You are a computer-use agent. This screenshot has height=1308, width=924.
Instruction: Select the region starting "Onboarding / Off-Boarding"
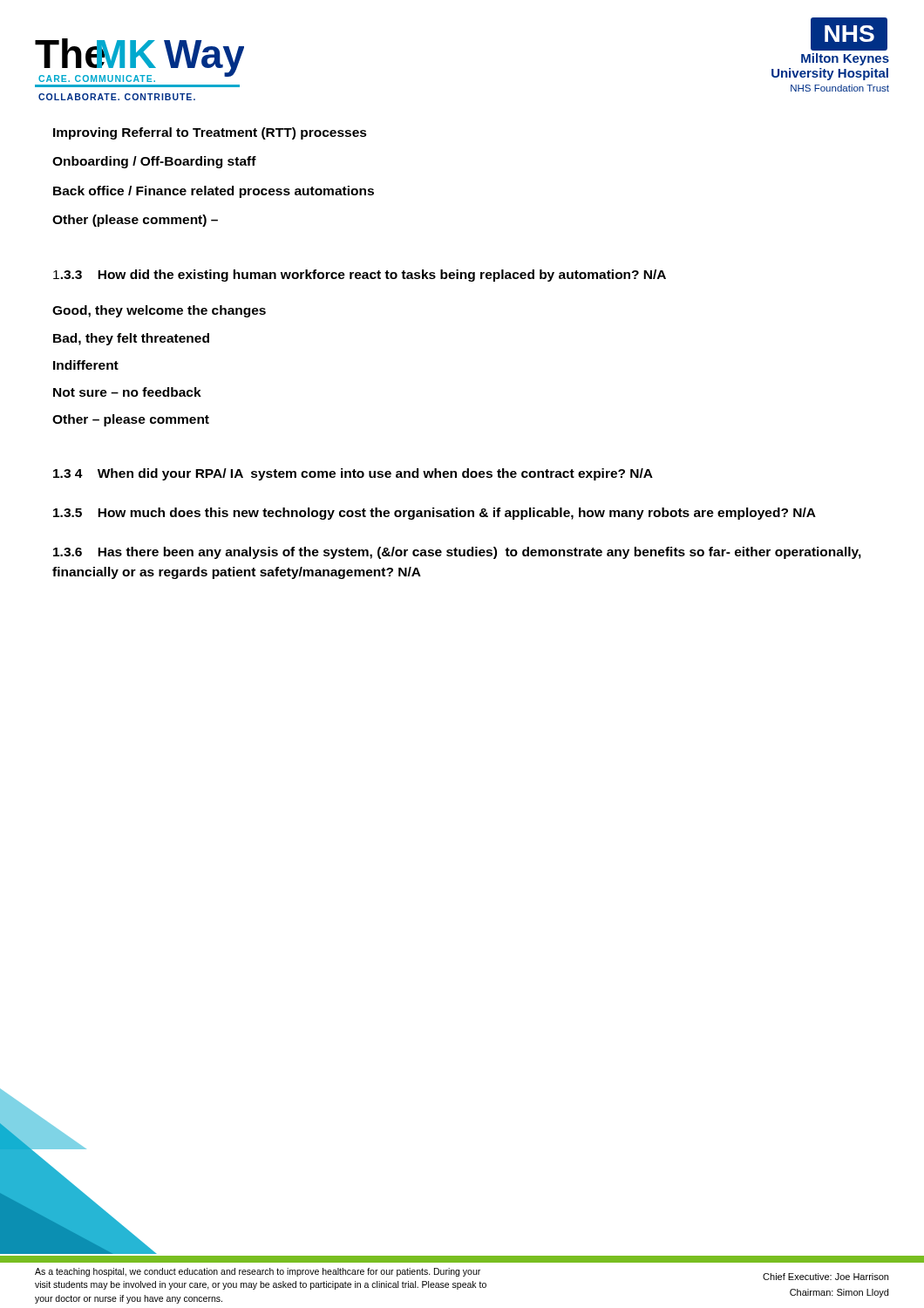154,161
